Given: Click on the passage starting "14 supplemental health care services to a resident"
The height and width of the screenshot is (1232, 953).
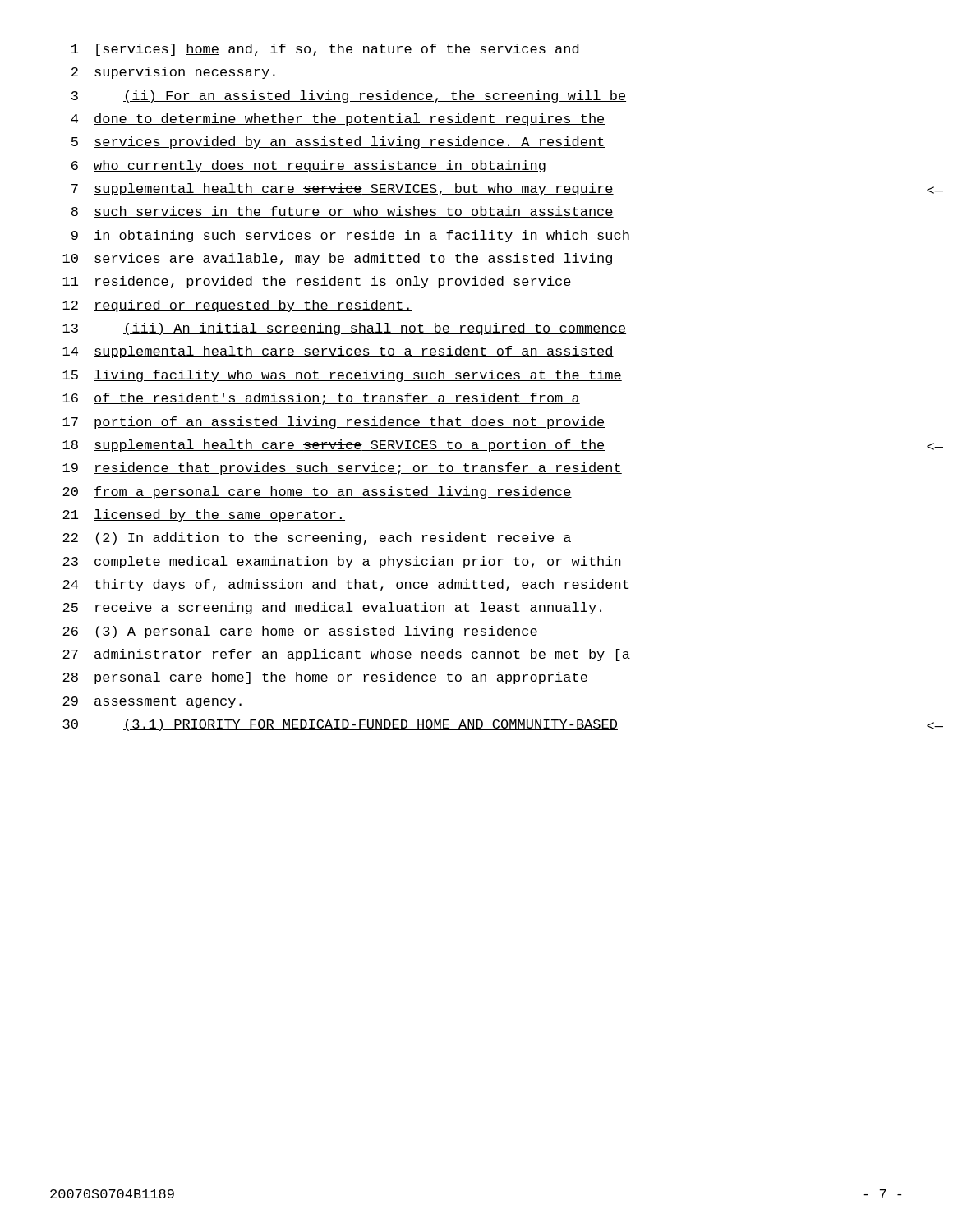Looking at the screenshot, I should [476, 353].
